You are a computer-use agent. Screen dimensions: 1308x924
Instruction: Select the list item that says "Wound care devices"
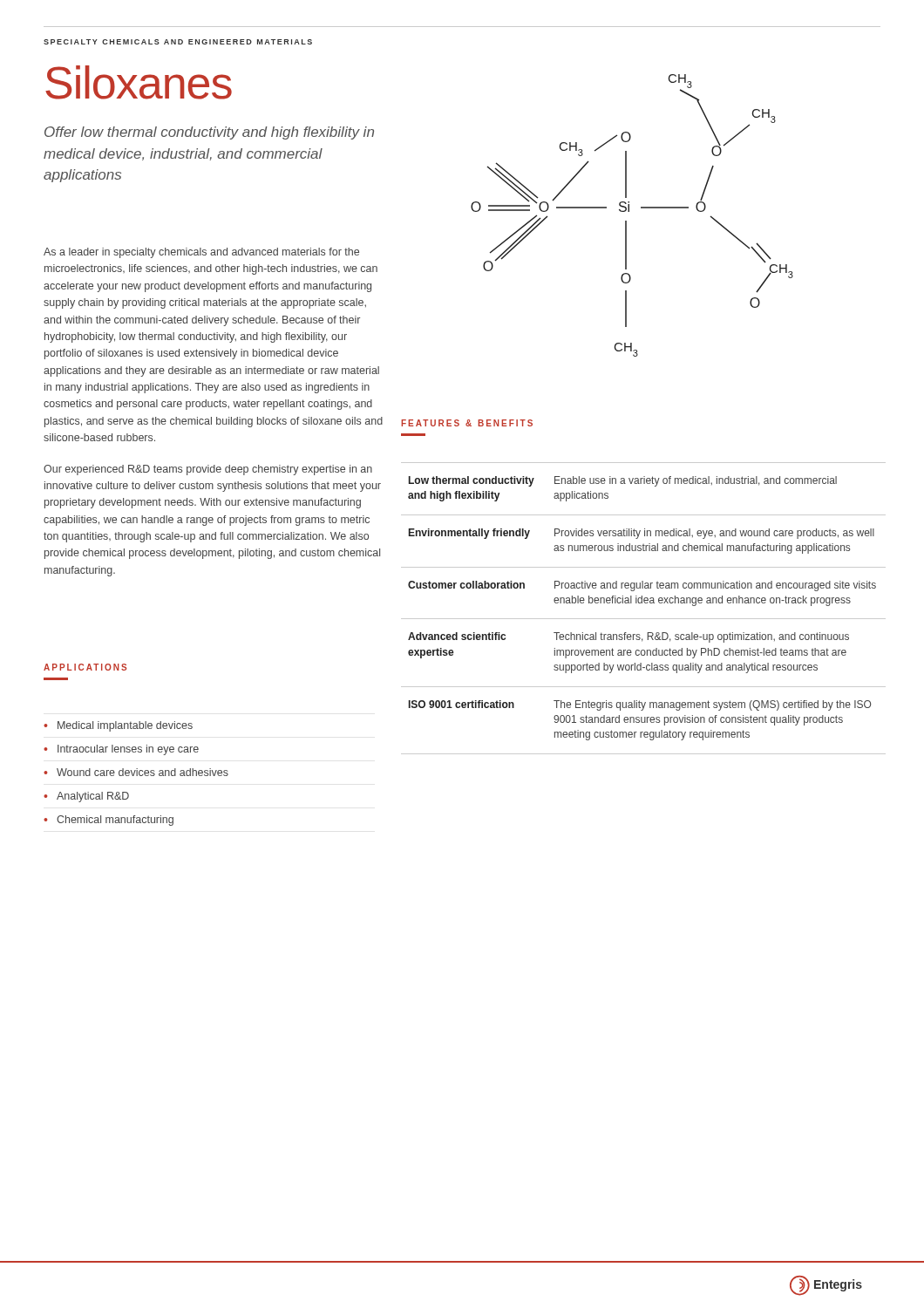[142, 773]
